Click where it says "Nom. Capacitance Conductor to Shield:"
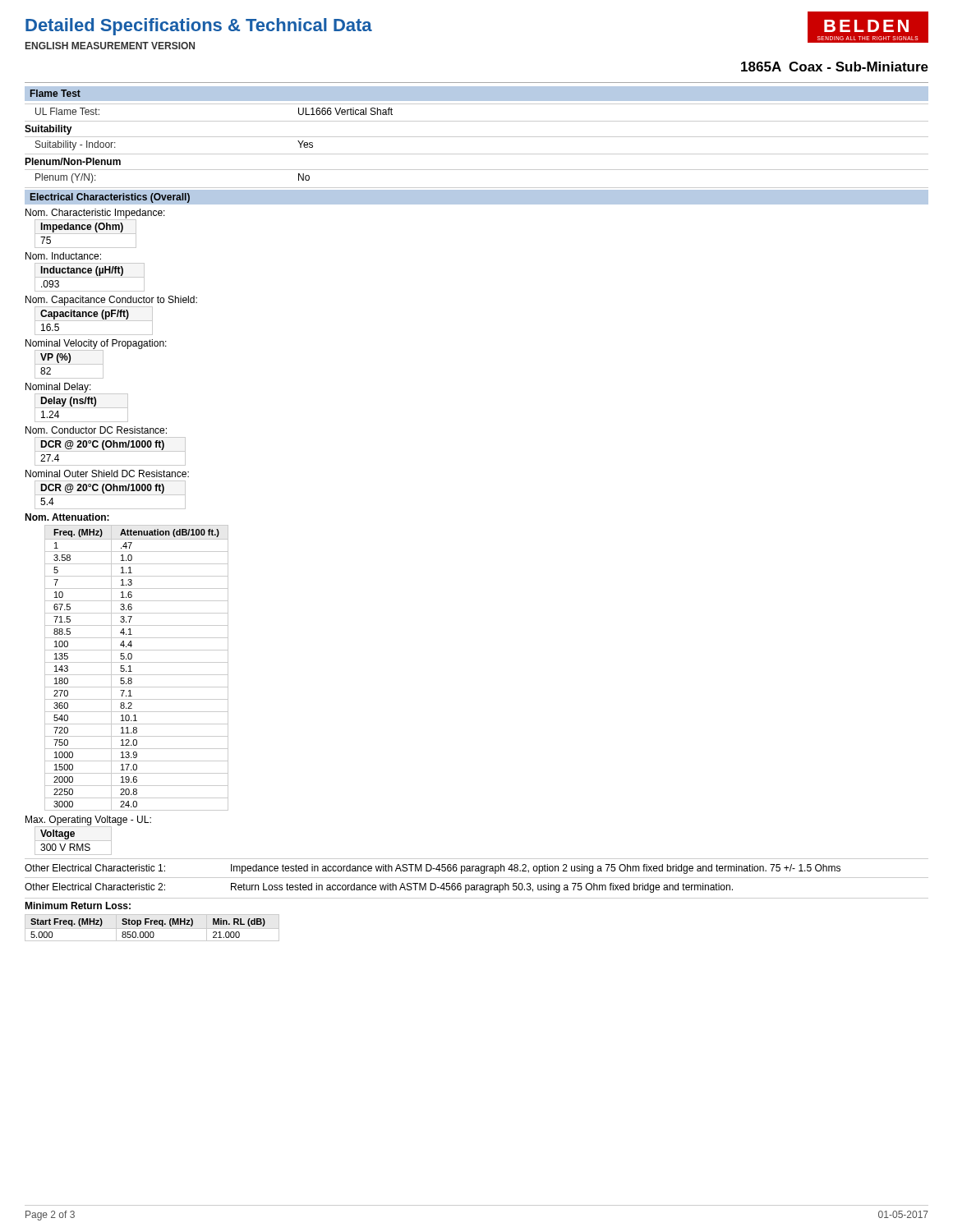This screenshot has height=1232, width=953. pos(111,300)
